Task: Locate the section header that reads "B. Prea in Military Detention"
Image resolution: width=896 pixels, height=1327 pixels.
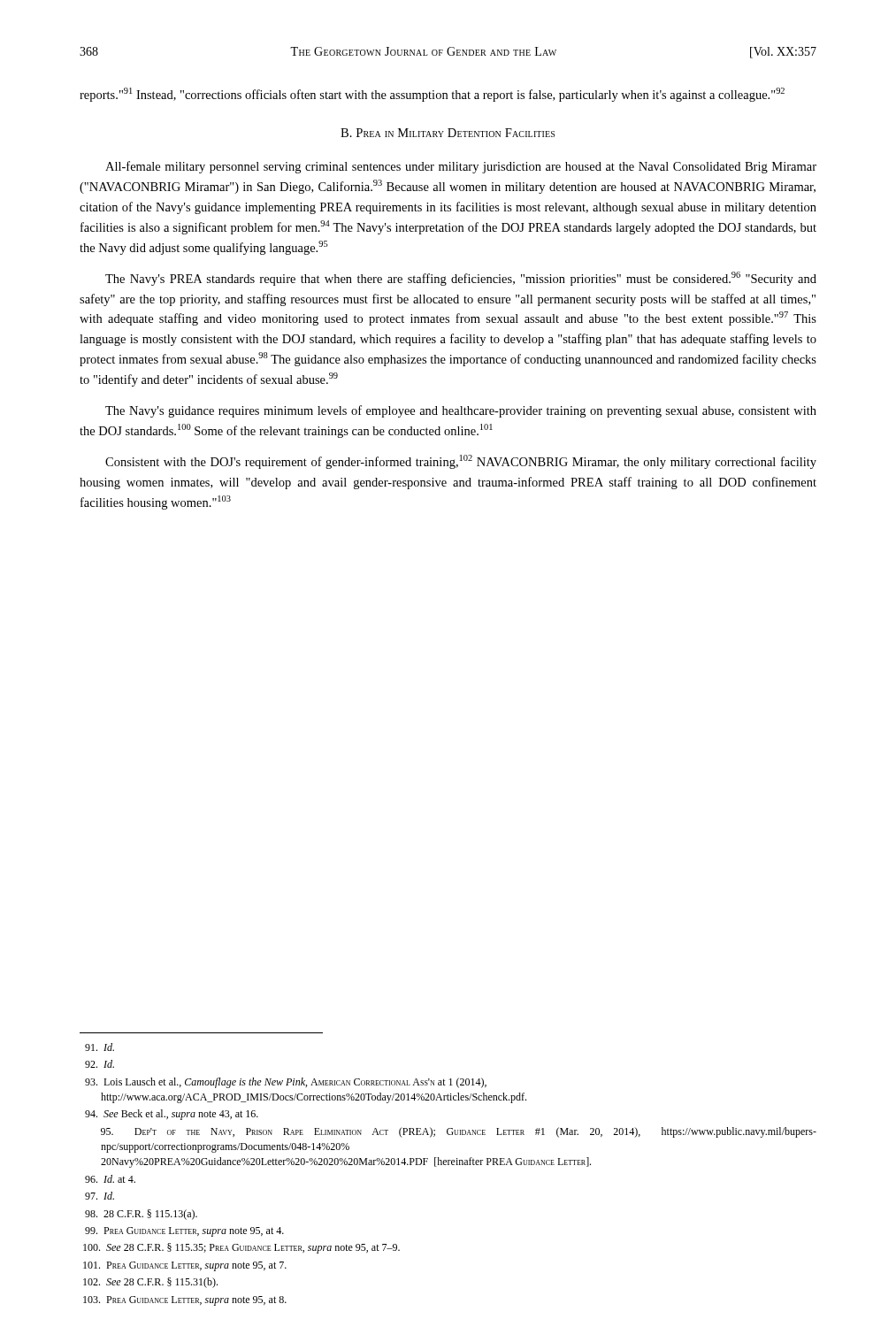Action: click(x=448, y=132)
